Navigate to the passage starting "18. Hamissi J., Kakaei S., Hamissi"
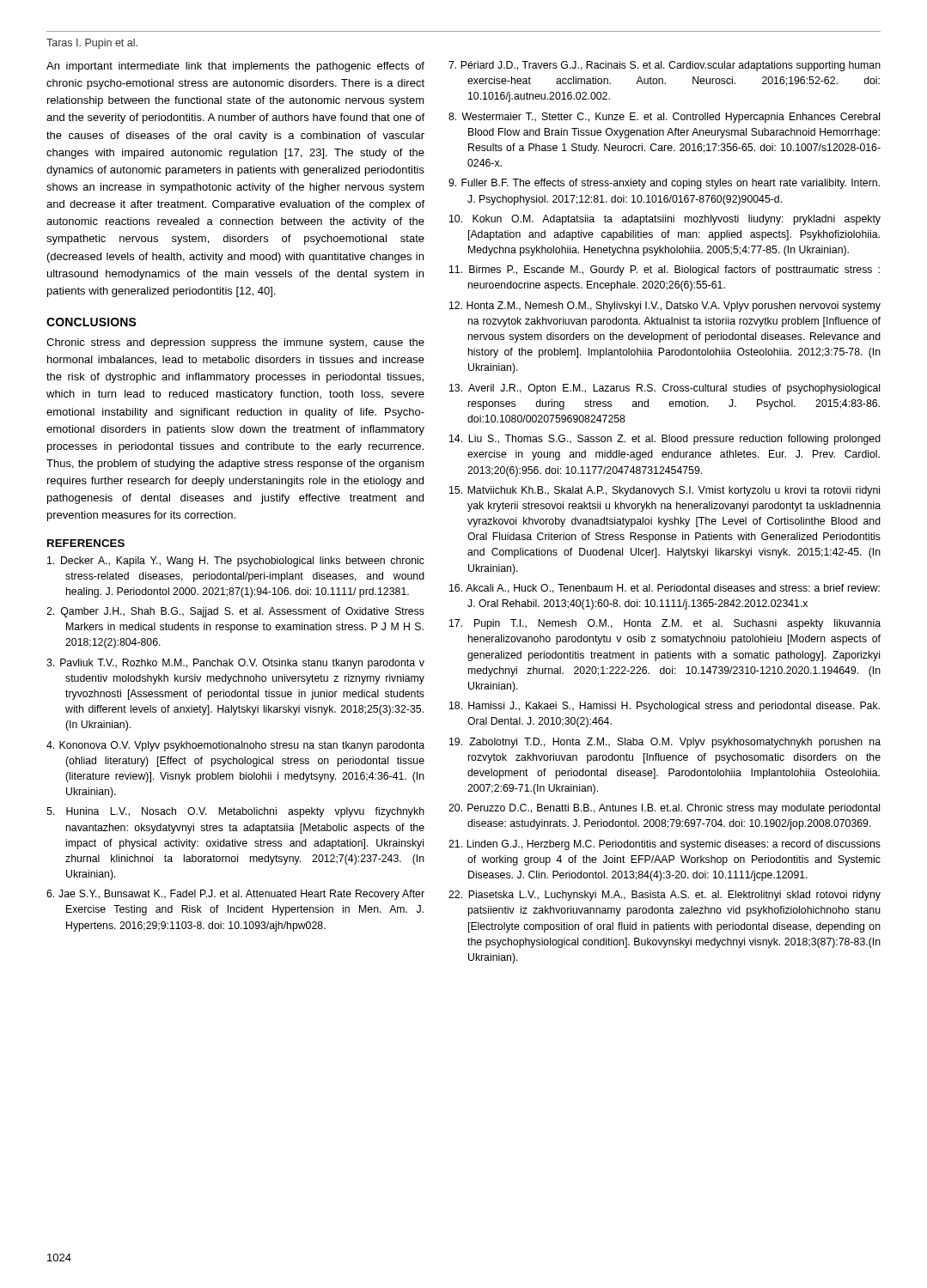 pos(665,714)
